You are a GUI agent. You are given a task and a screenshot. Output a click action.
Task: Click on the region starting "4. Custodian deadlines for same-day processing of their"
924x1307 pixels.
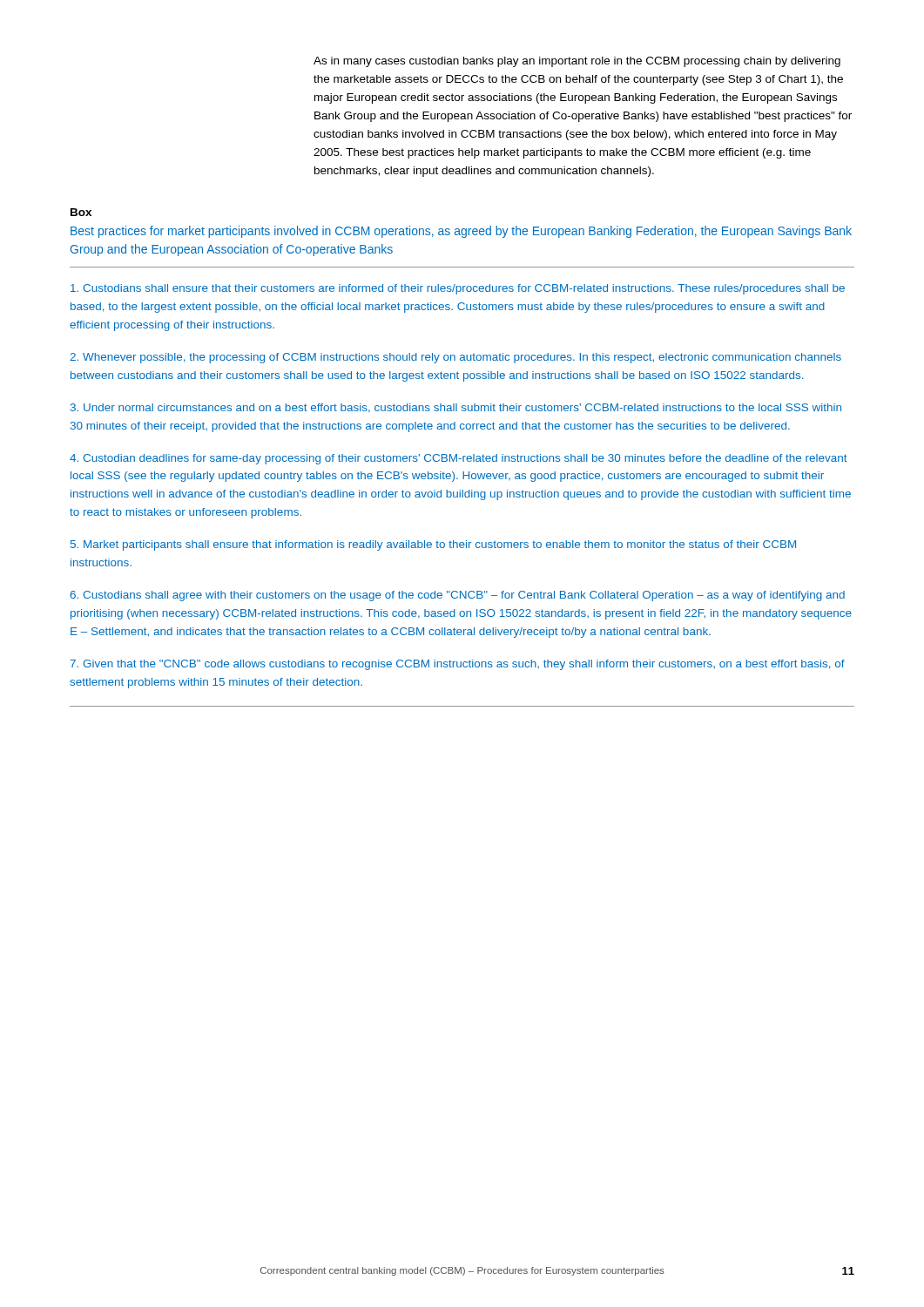click(461, 485)
